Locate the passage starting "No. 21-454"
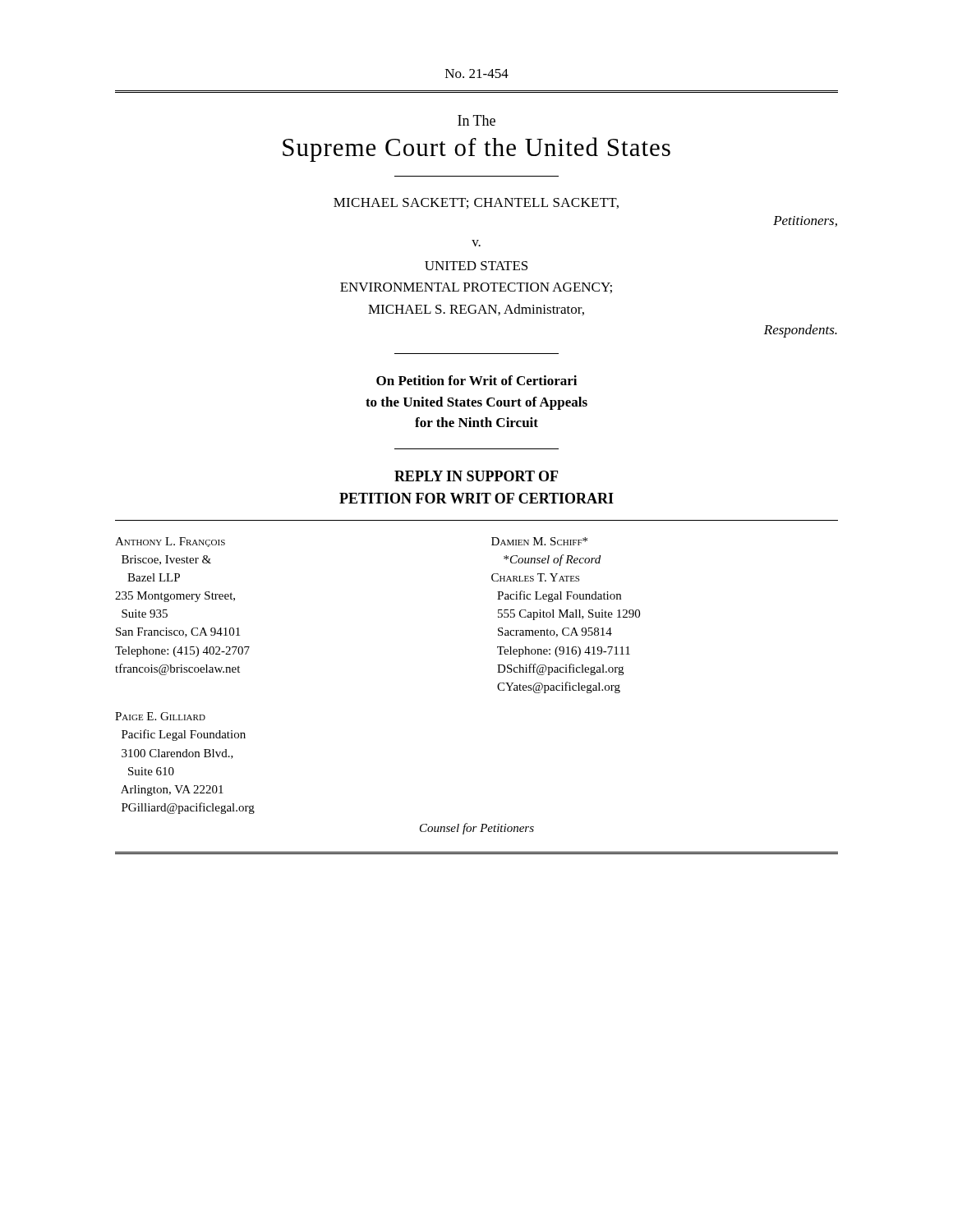The width and height of the screenshot is (953, 1232). (x=476, y=73)
